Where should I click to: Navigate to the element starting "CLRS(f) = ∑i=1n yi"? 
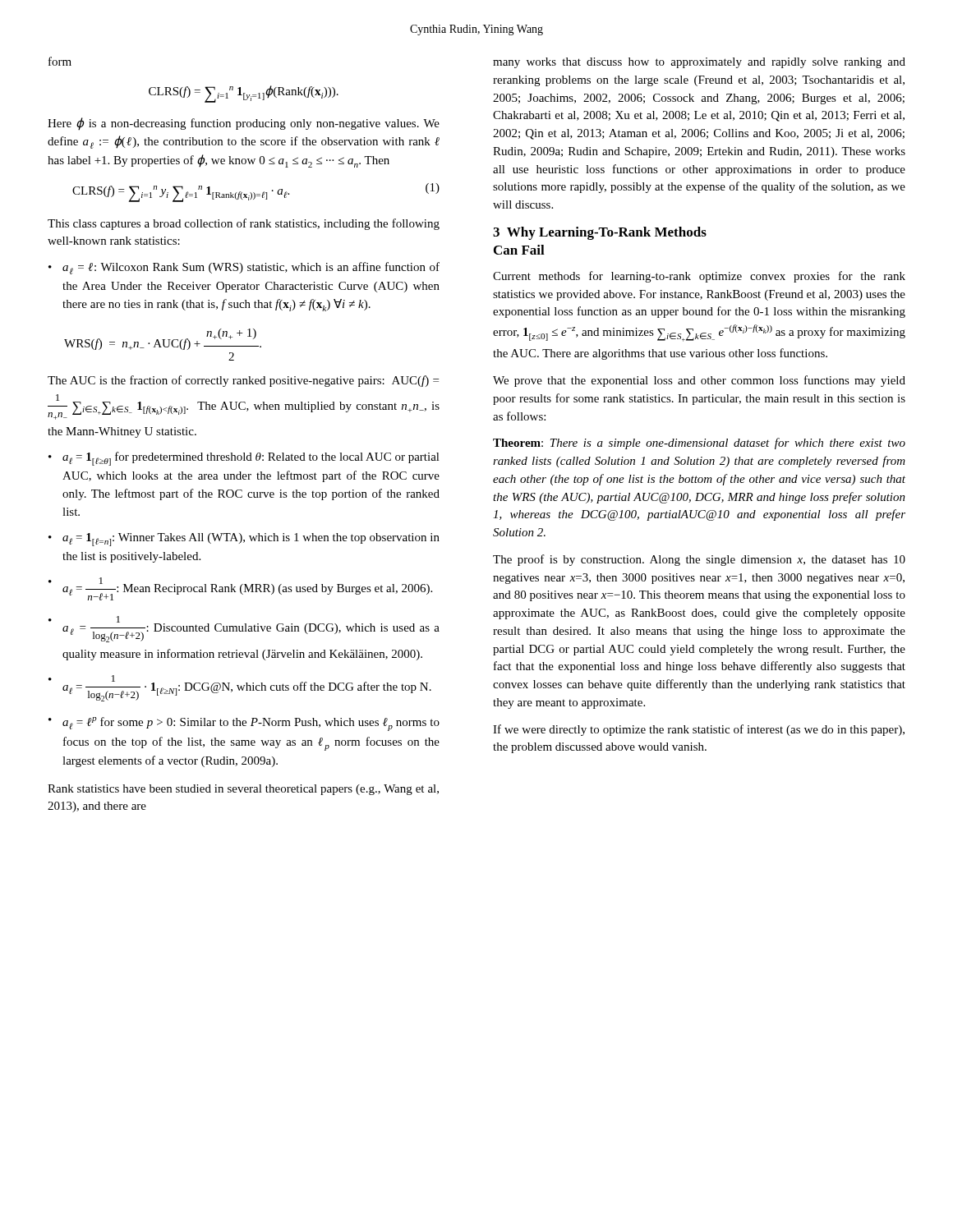click(256, 190)
